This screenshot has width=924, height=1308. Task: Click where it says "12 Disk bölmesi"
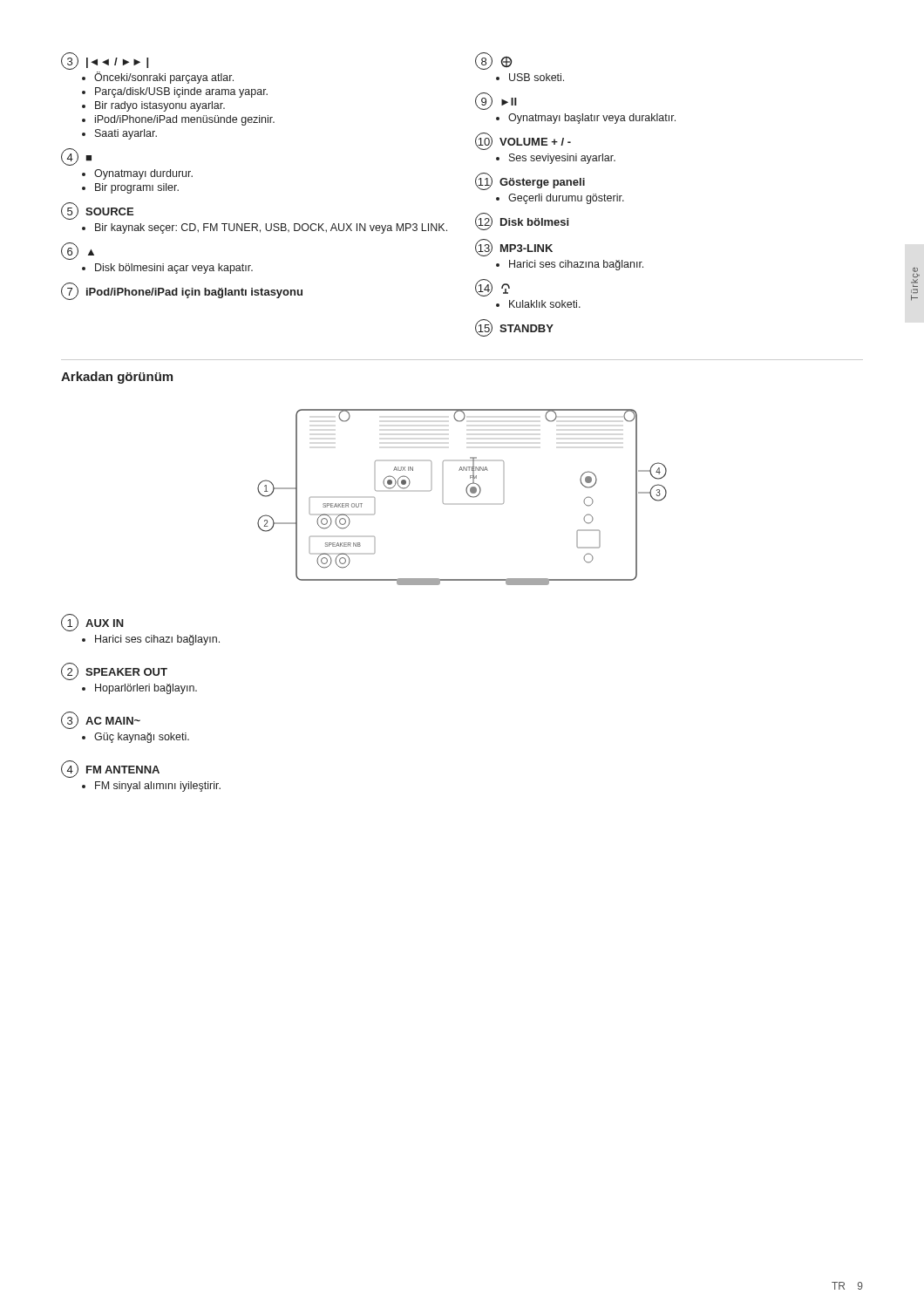tap(522, 221)
